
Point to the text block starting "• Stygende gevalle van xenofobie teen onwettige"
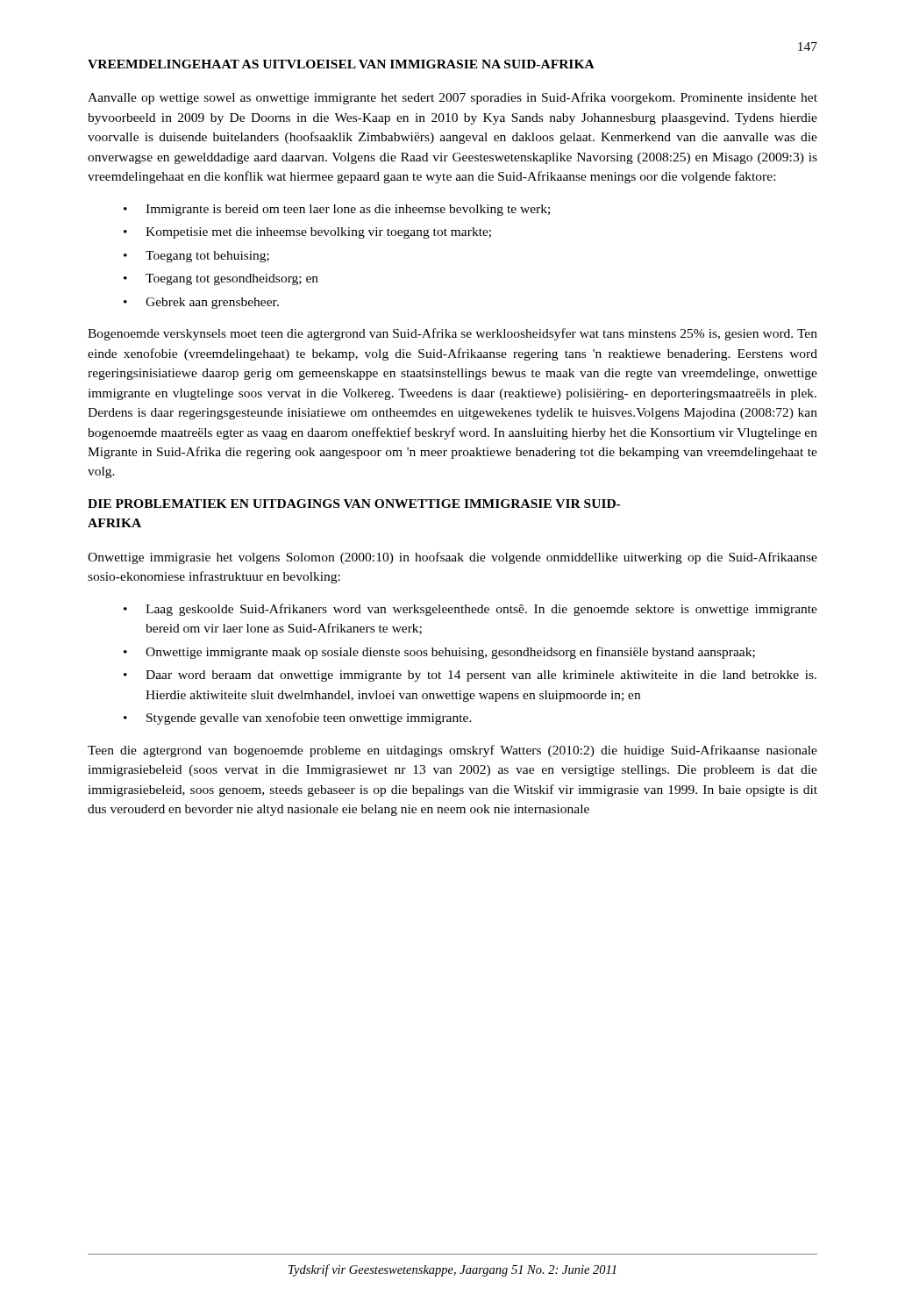[x=470, y=718]
